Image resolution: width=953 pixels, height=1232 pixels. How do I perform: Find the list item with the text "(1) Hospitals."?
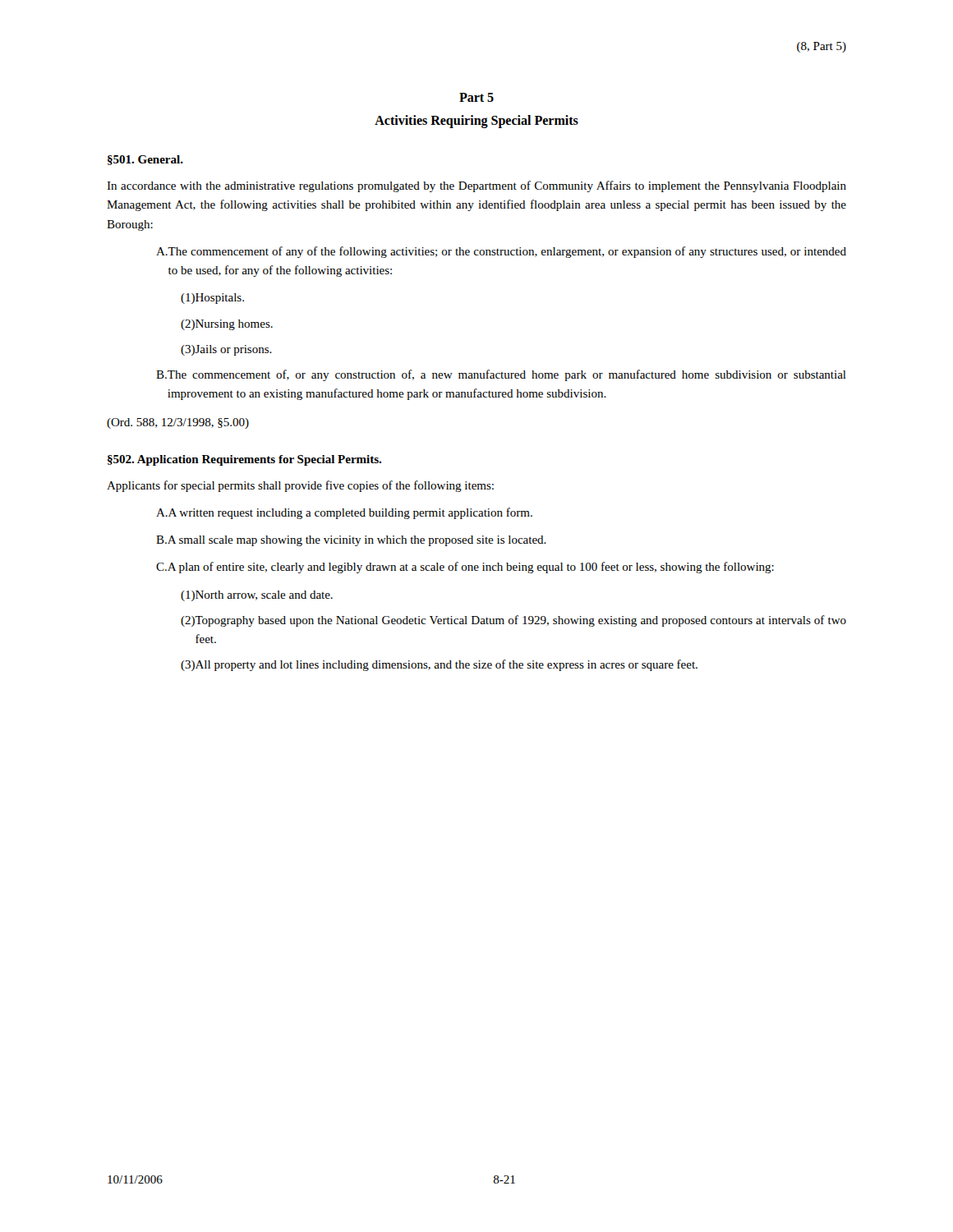point(212,299)
